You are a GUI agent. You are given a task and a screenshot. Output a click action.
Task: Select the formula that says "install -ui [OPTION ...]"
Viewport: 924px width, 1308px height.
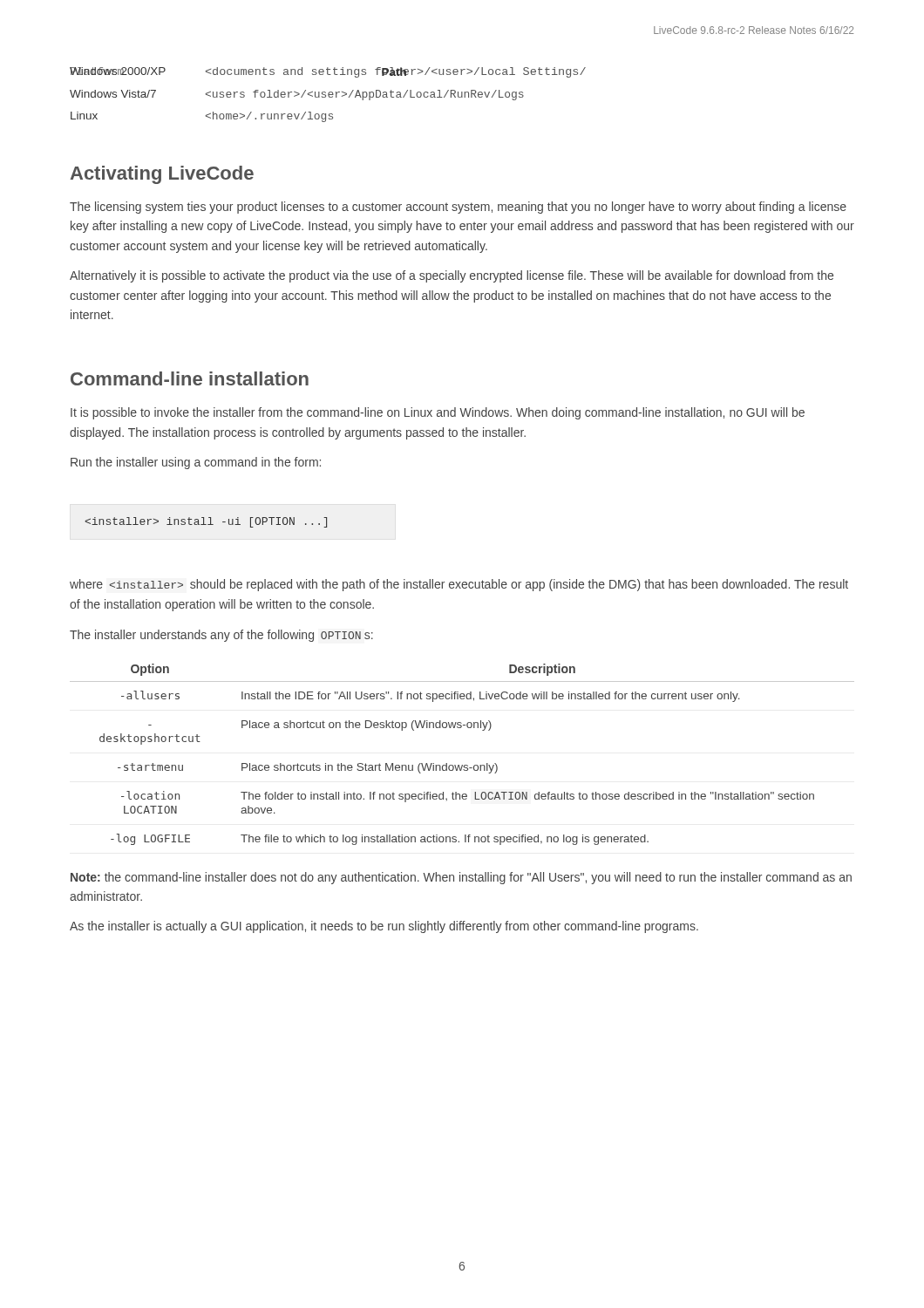[233, 522]
